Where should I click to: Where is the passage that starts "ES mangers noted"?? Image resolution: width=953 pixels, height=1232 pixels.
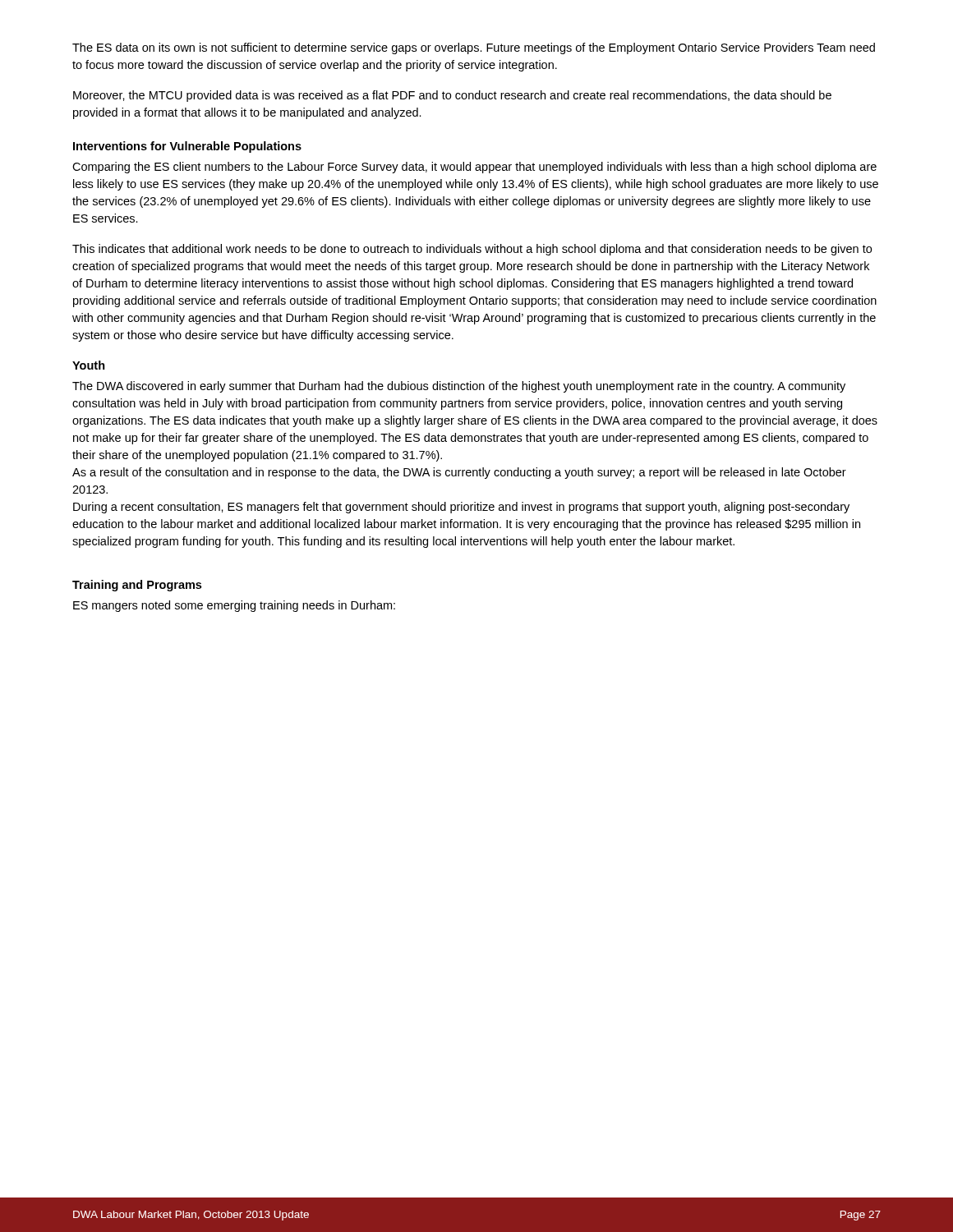pos(234,606)
